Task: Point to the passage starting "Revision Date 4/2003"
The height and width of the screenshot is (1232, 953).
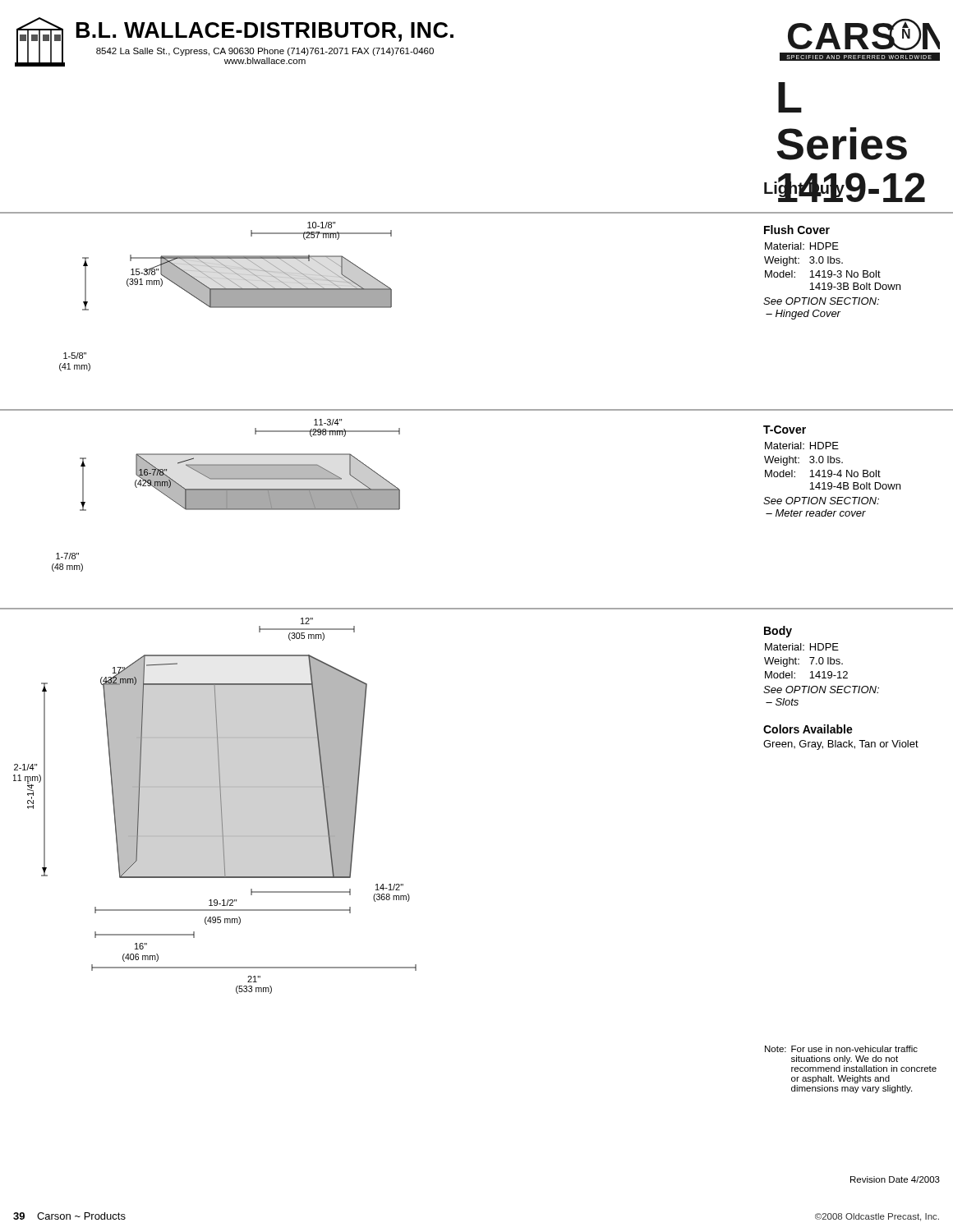Action: [895, 1179]
